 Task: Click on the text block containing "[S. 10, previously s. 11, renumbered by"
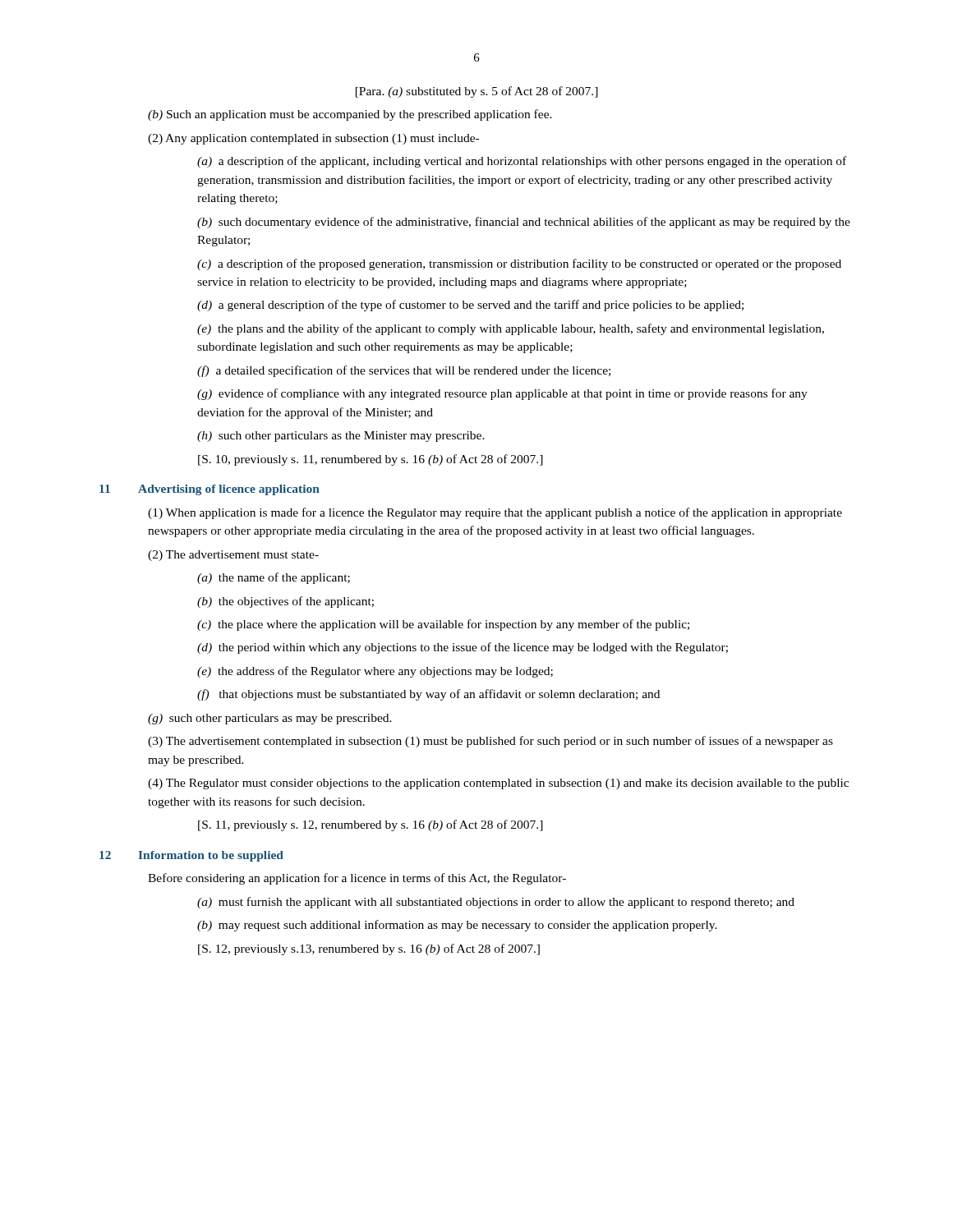[370, 458]
